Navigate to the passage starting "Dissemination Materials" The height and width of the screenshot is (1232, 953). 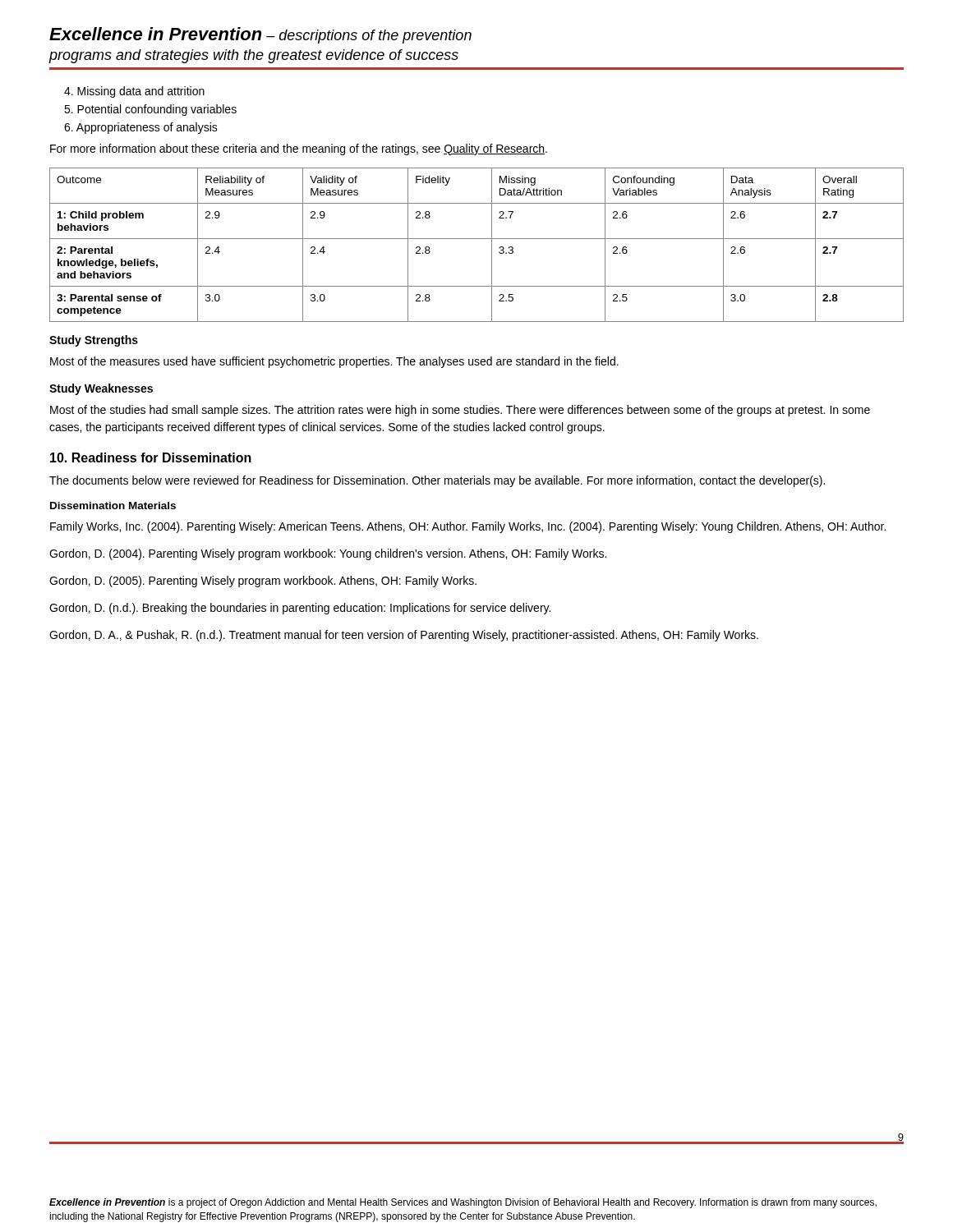[113, 505]
